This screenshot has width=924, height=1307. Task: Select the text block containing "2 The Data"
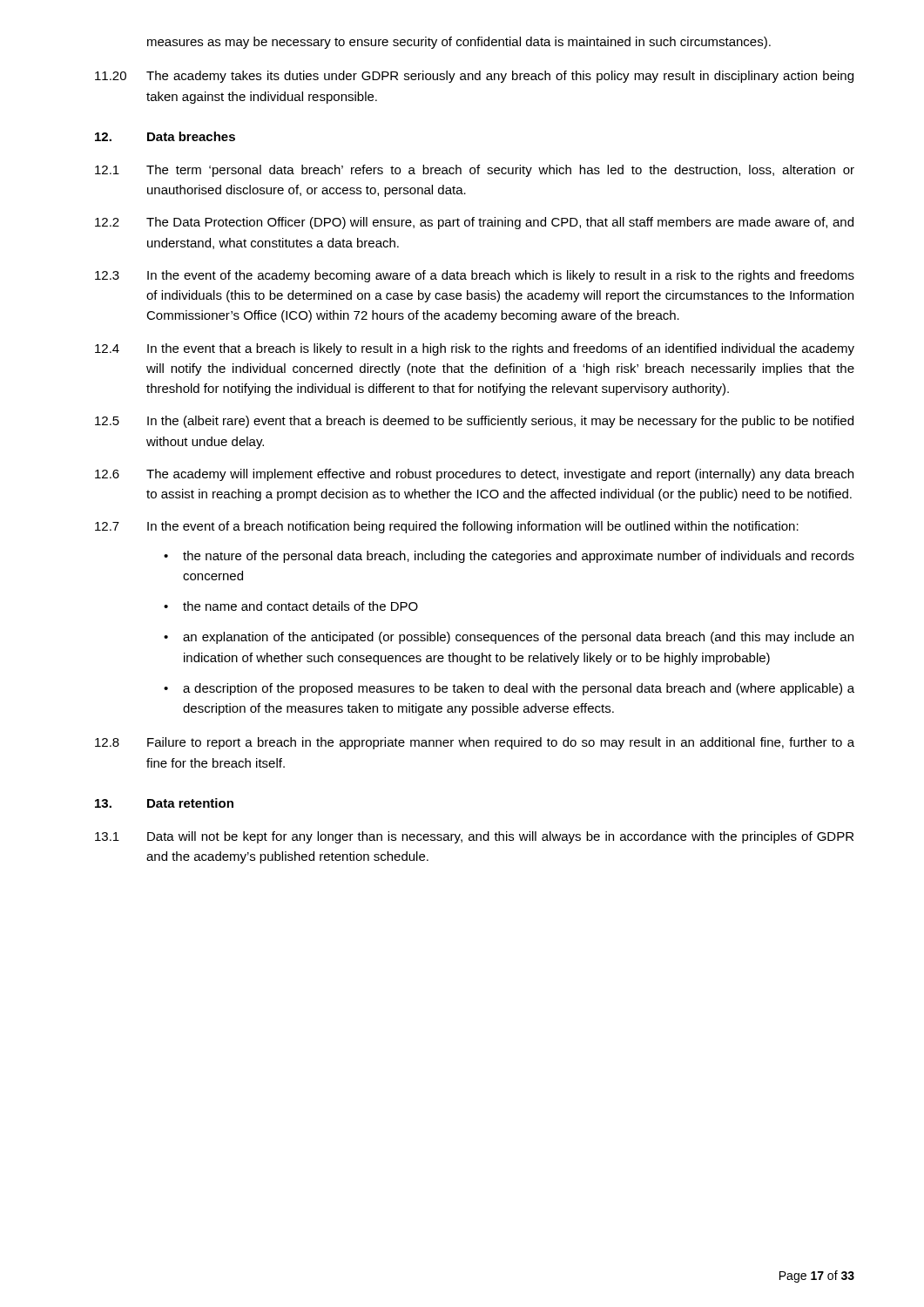coord(474,232)
